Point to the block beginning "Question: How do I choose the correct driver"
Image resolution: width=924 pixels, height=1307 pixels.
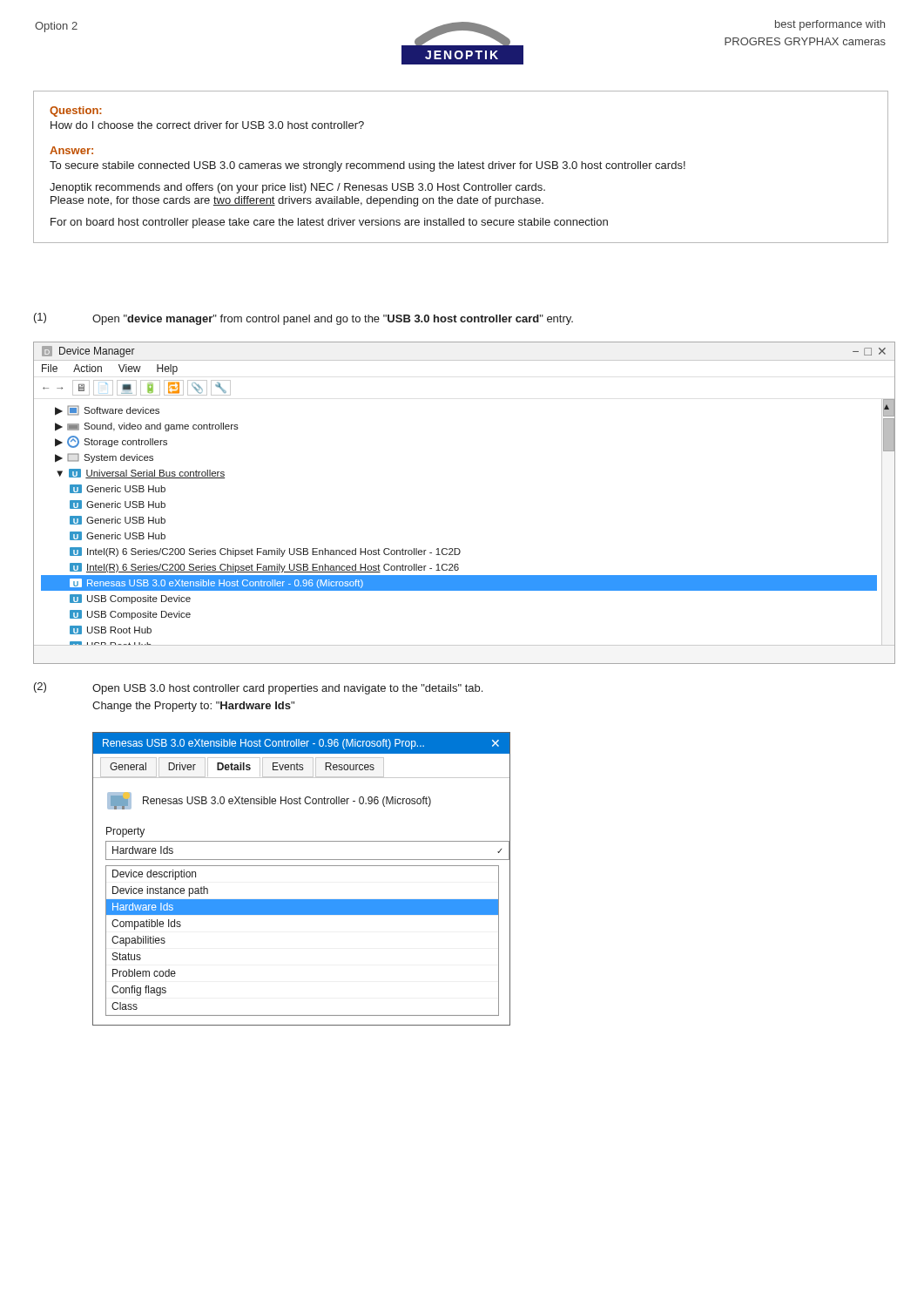(x=461, y=166)
